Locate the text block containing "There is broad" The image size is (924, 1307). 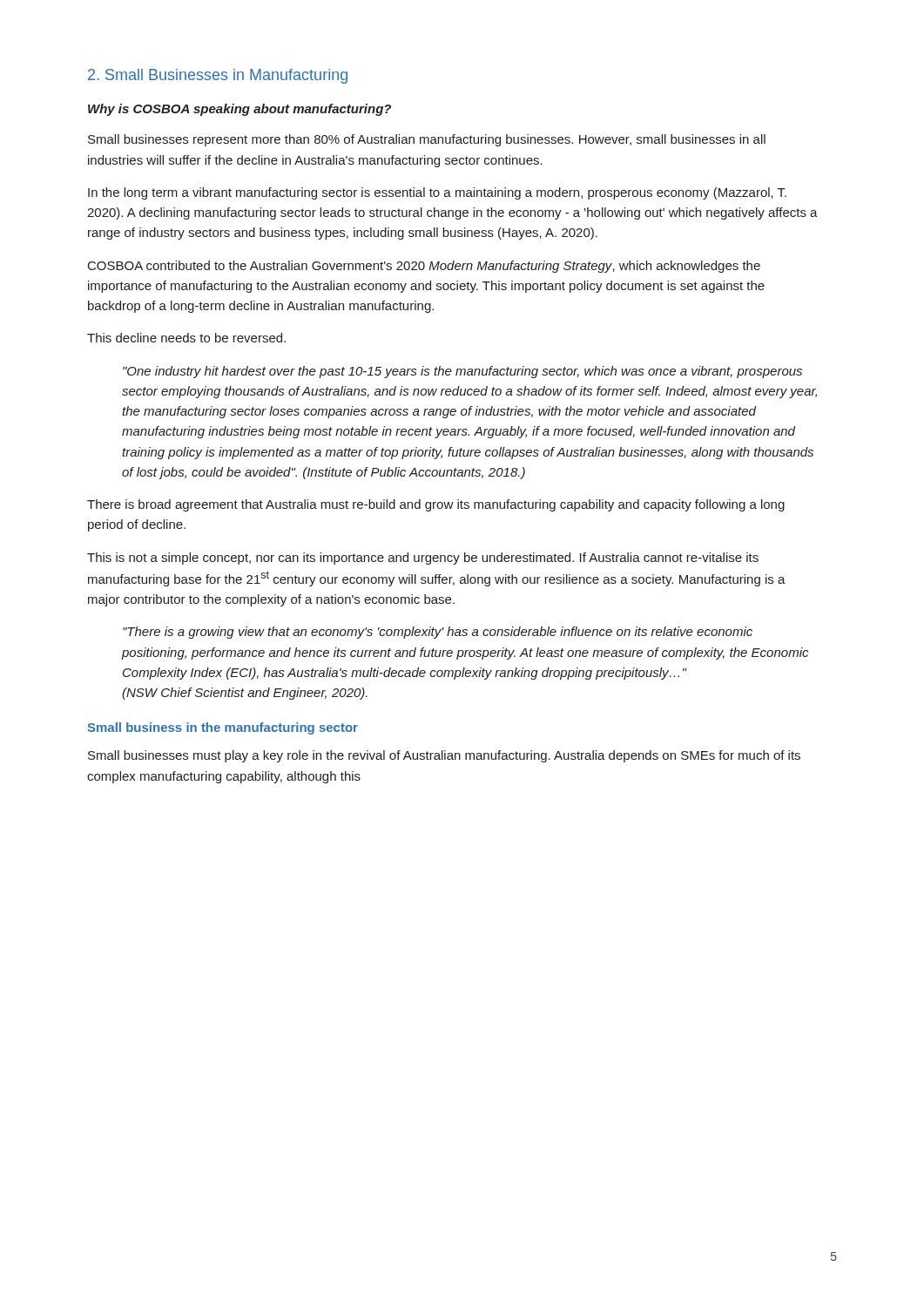point(436,514)
